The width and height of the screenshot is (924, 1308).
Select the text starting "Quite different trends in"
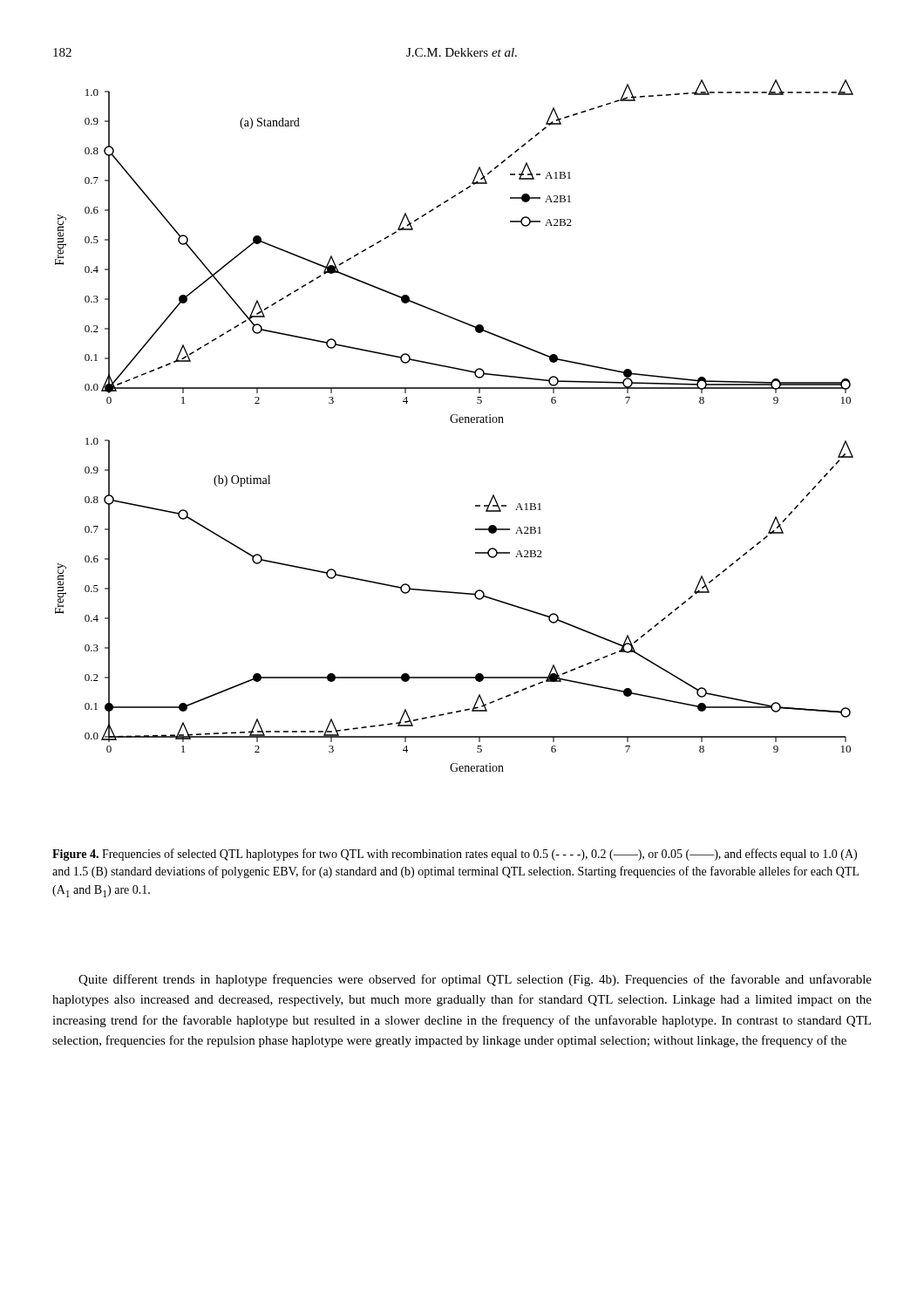click(462, 1010)
